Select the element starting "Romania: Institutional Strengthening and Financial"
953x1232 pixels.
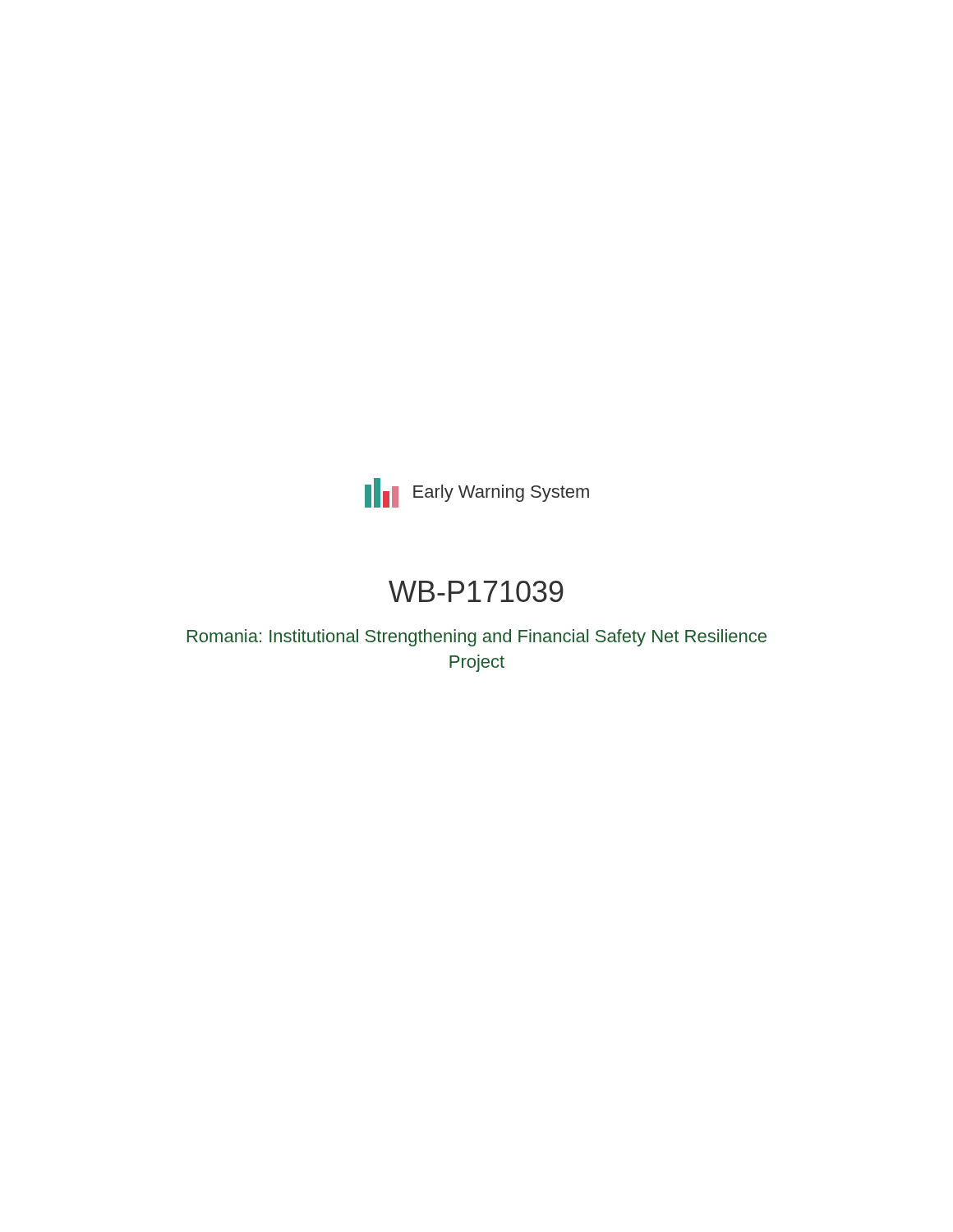[x=476, y=650]
